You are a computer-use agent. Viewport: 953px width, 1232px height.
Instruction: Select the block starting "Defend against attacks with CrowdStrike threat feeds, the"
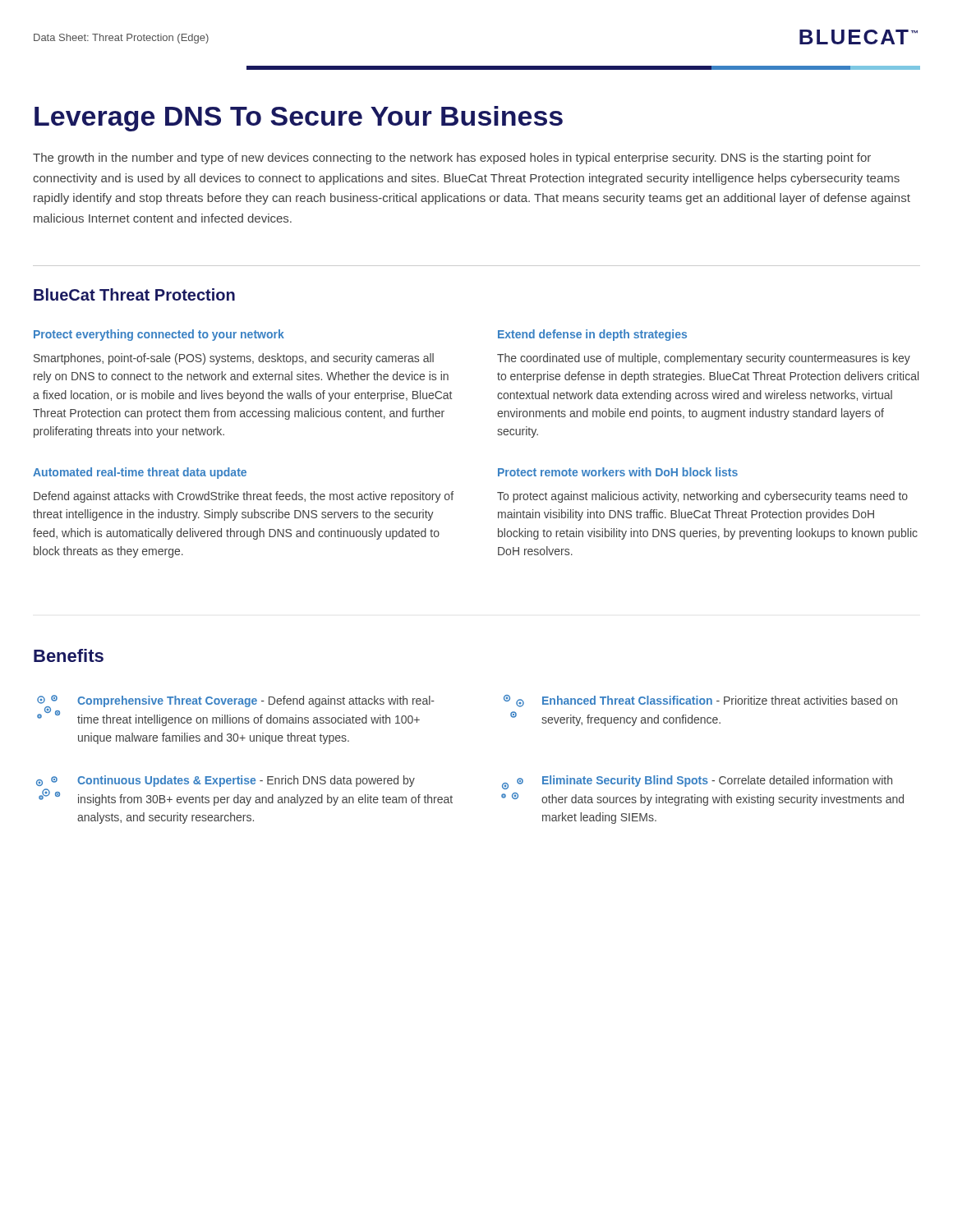(244, 524)
